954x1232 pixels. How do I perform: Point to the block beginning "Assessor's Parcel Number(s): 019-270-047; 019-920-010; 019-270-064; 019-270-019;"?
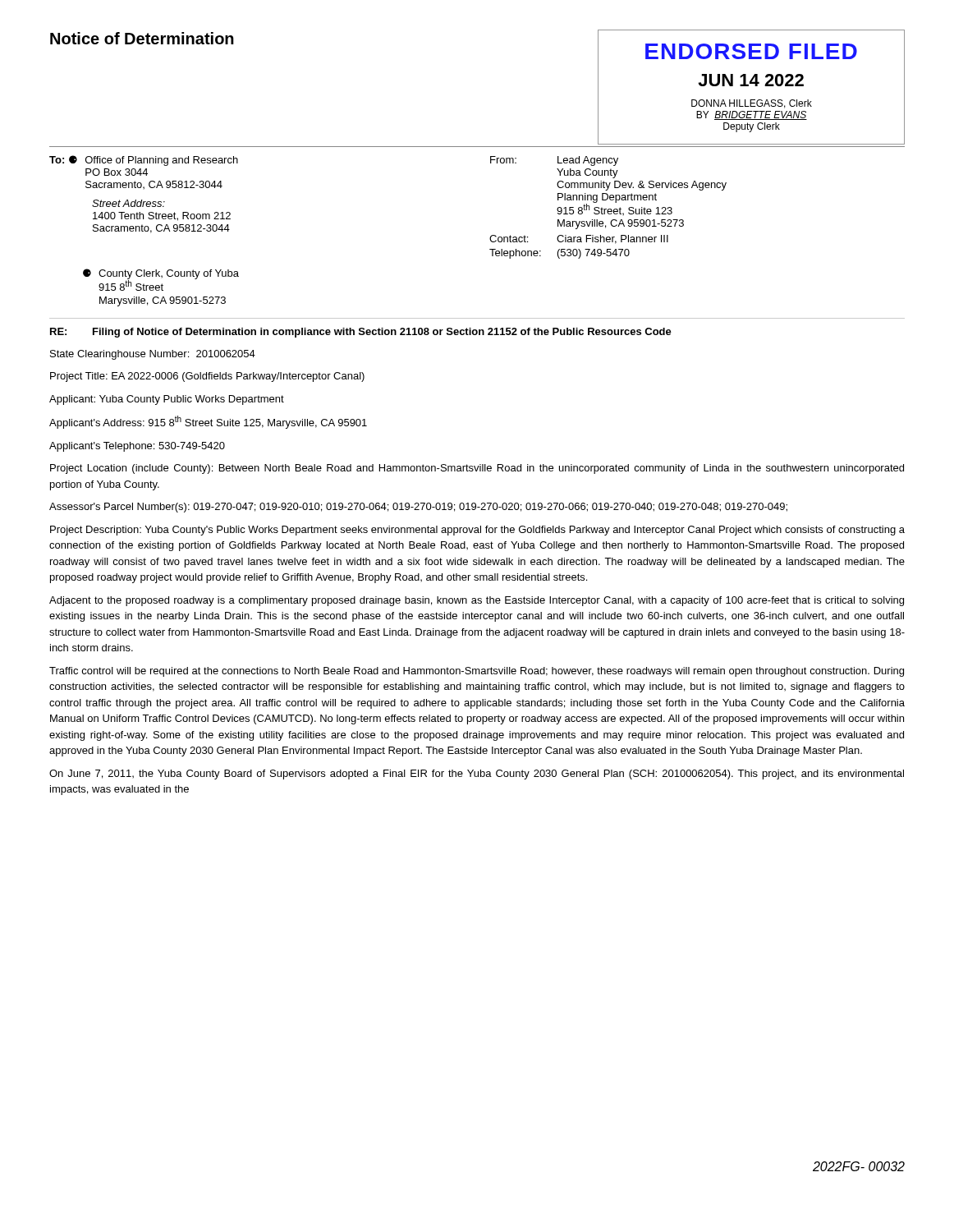point(419,507)
